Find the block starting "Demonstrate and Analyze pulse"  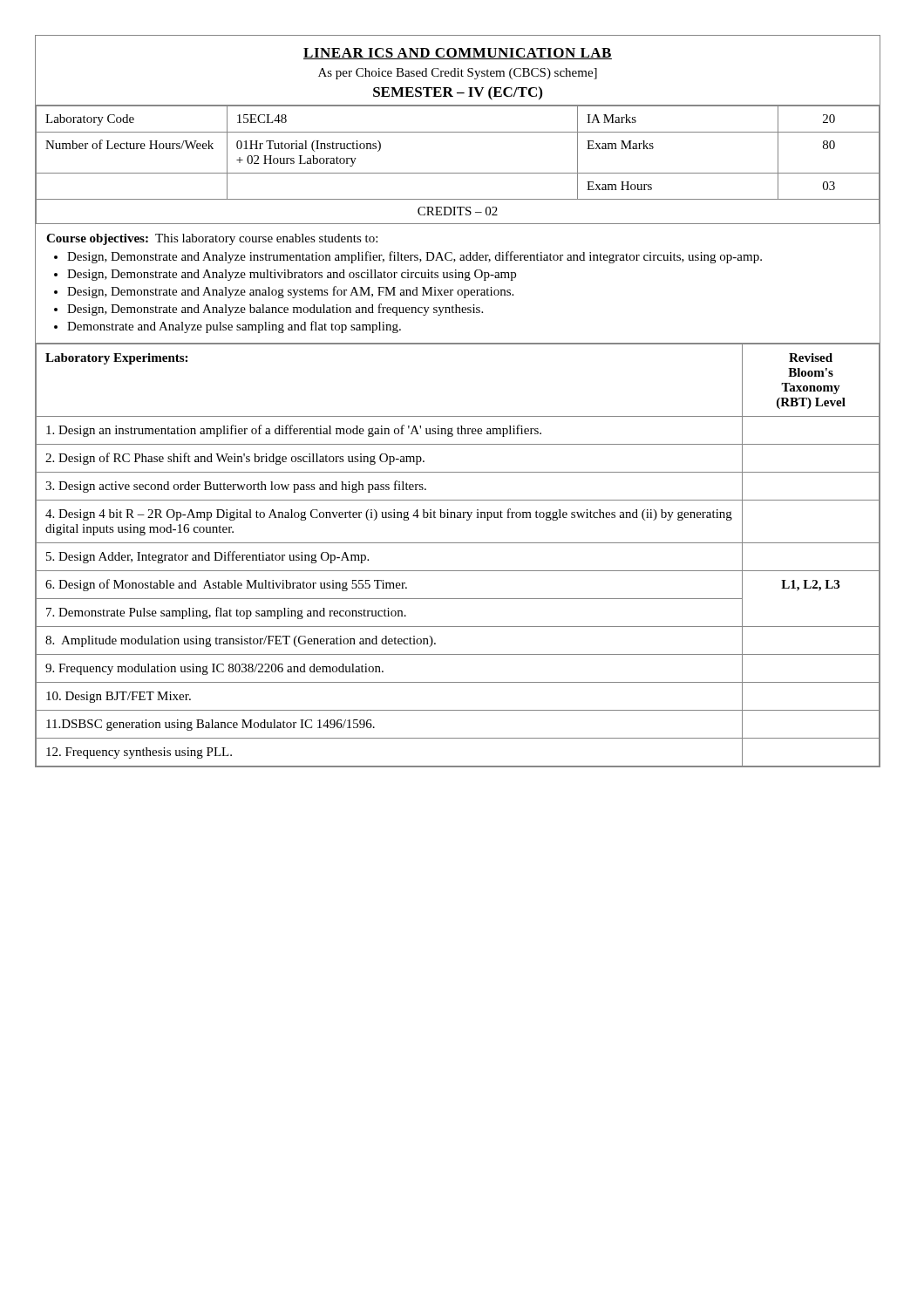point(234,326)
